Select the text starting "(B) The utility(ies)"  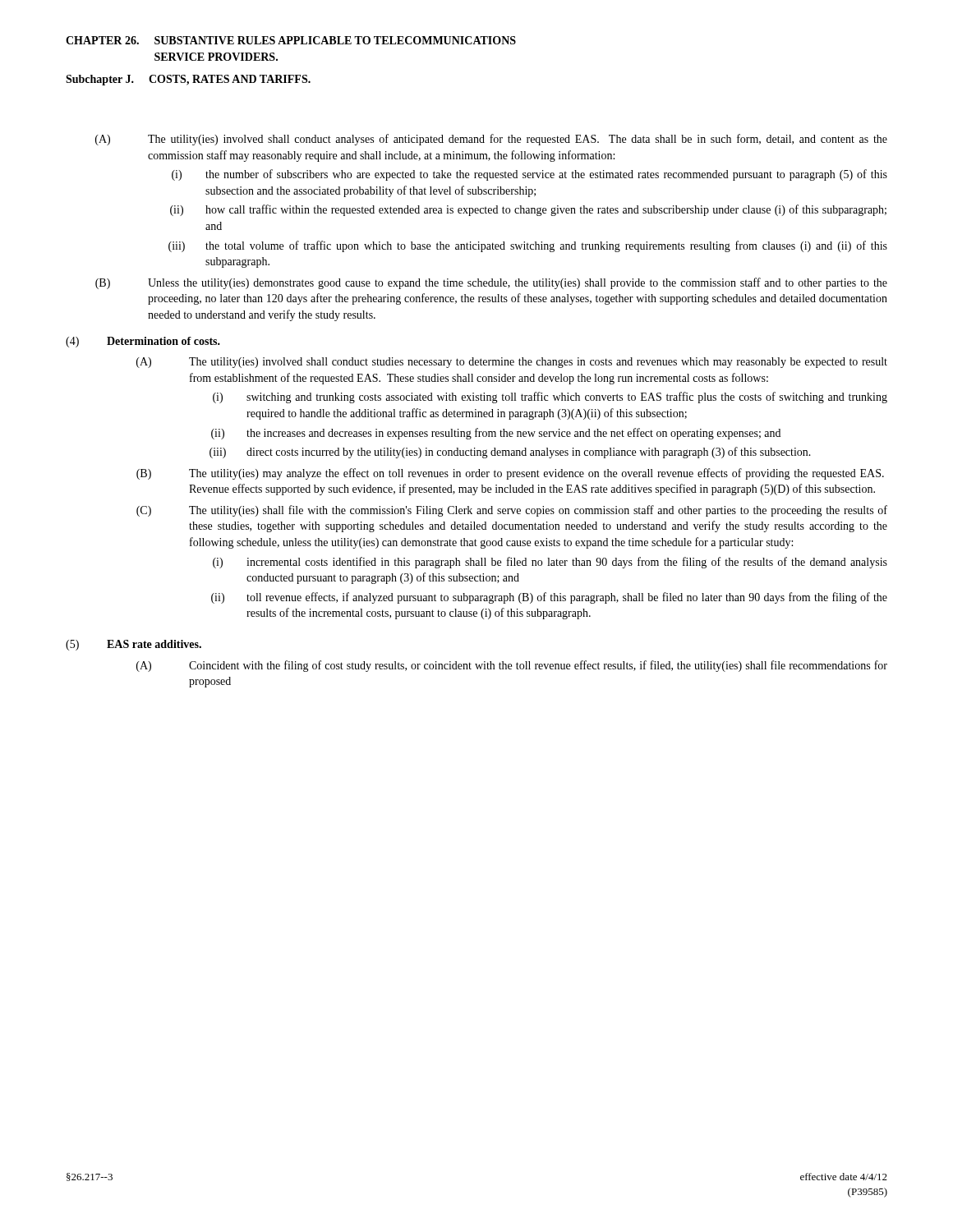[497, 482]
